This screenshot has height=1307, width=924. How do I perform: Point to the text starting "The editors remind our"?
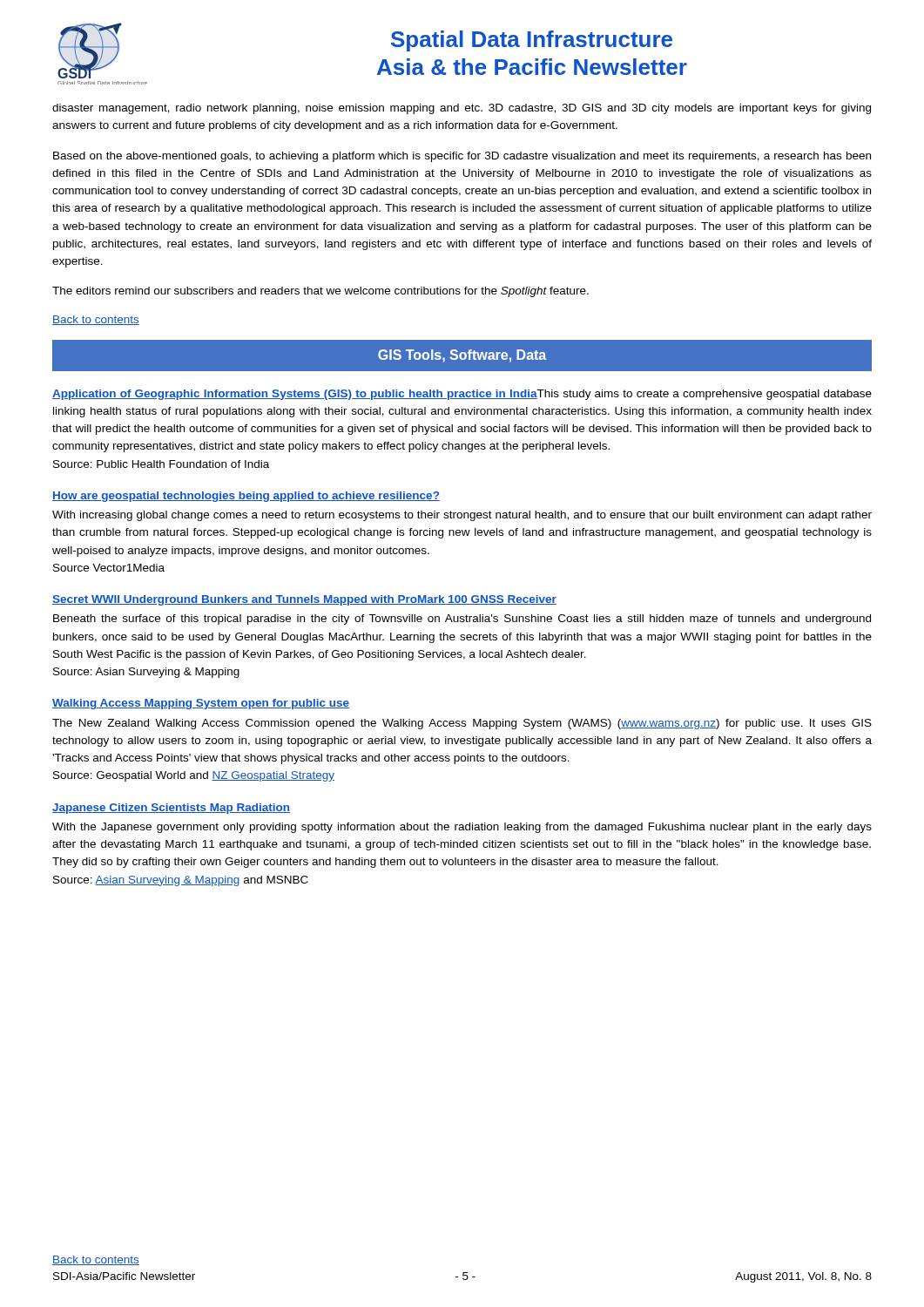coord(321,291)
